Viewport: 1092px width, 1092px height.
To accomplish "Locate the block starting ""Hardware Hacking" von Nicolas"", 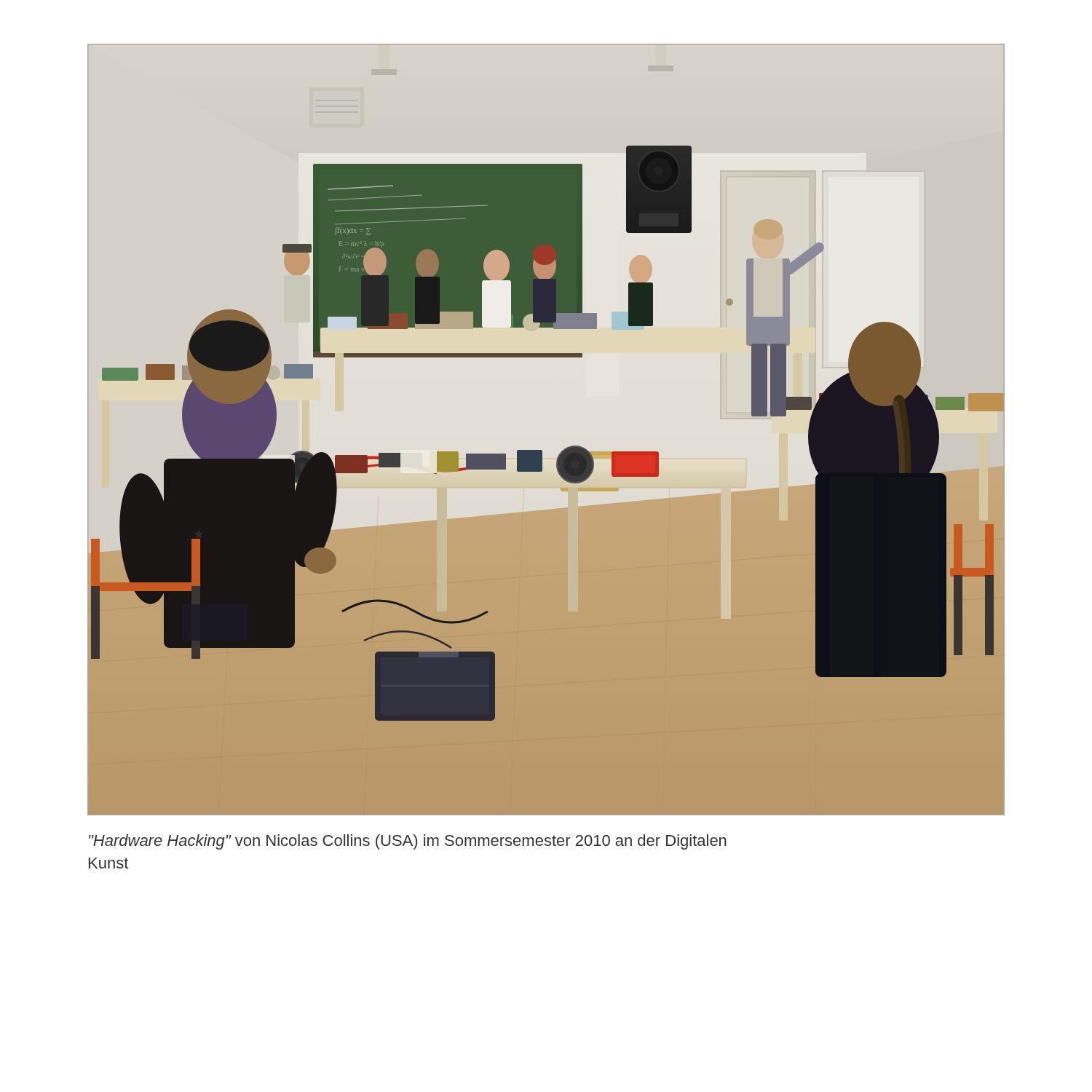I will pos(415,852).
